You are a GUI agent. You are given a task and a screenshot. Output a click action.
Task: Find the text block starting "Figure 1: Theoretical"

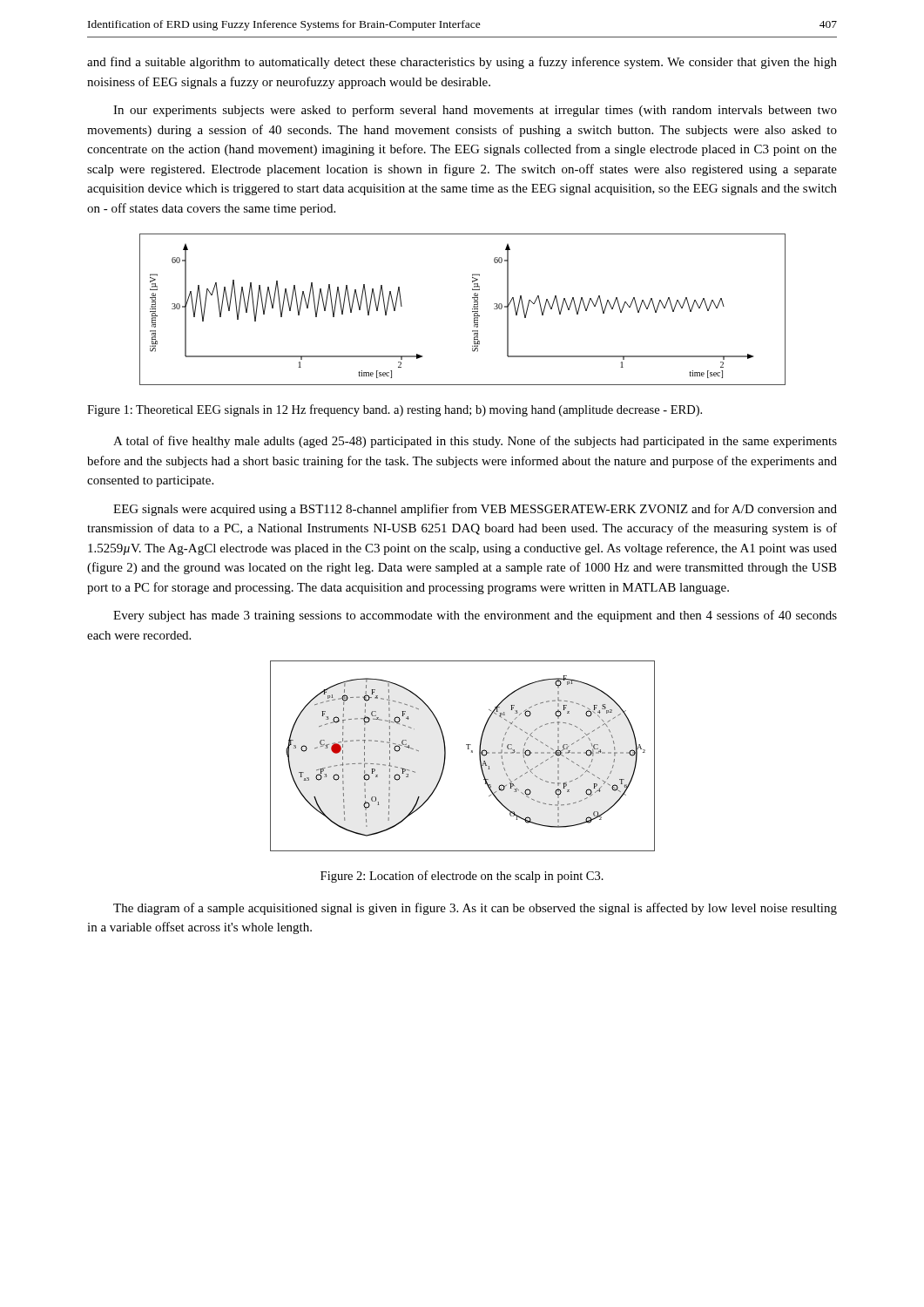click(x=462, y=410)
